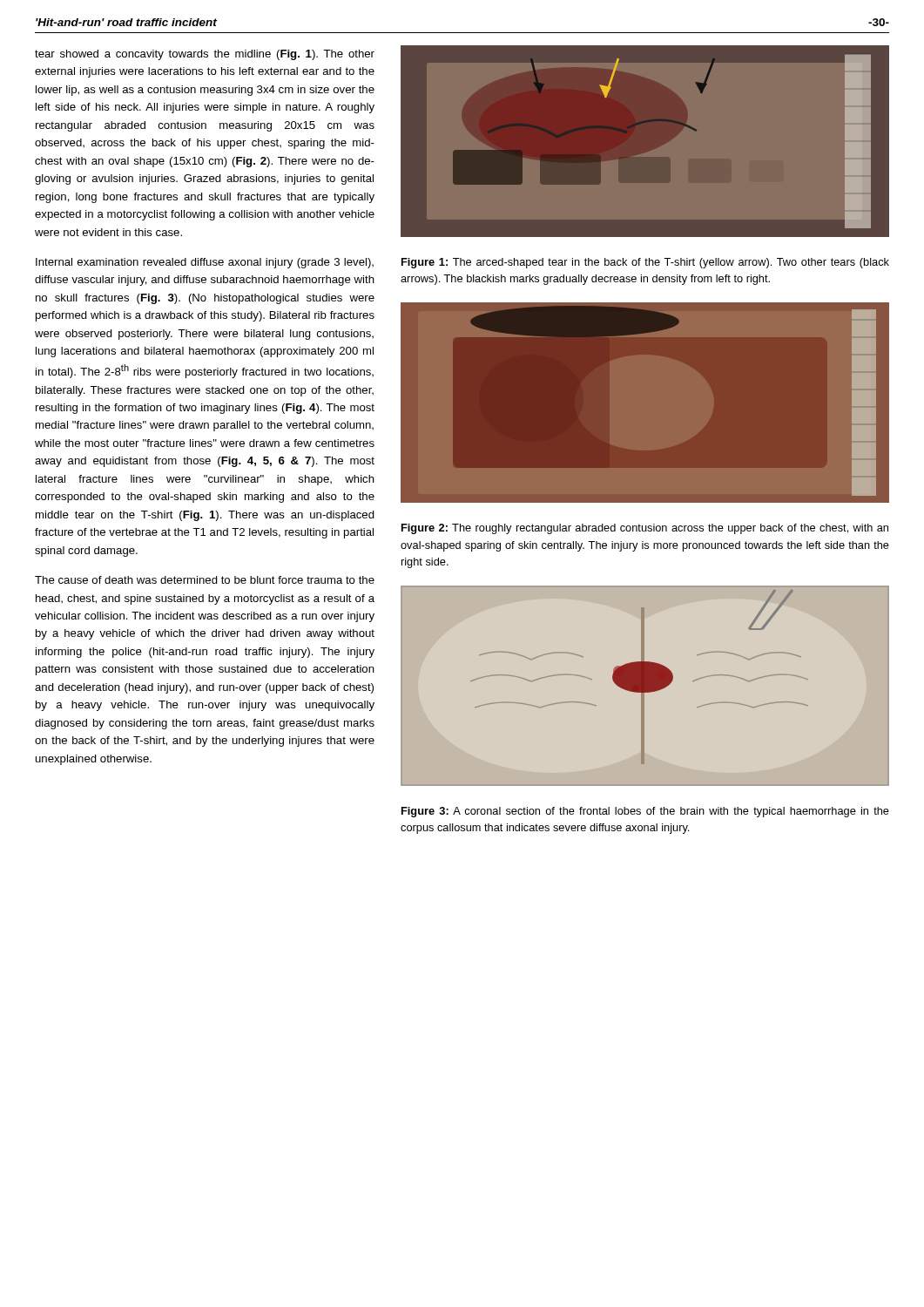Find the text block that says "The cause of death was determined"
The width and height of the screenshot is (924, 1307).
click(x=205, y=669)
